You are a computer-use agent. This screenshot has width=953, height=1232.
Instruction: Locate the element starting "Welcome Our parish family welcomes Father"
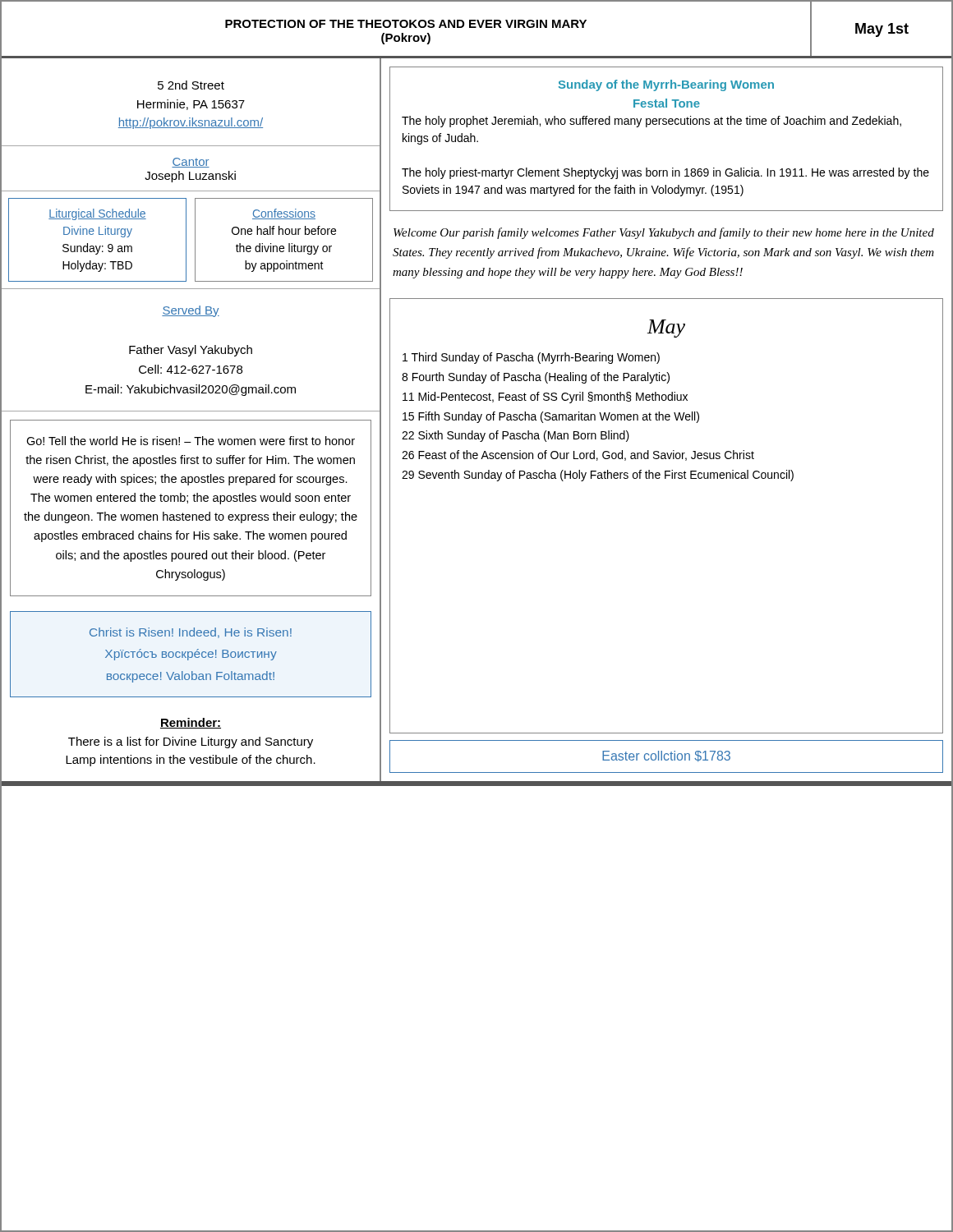point(663,252)
